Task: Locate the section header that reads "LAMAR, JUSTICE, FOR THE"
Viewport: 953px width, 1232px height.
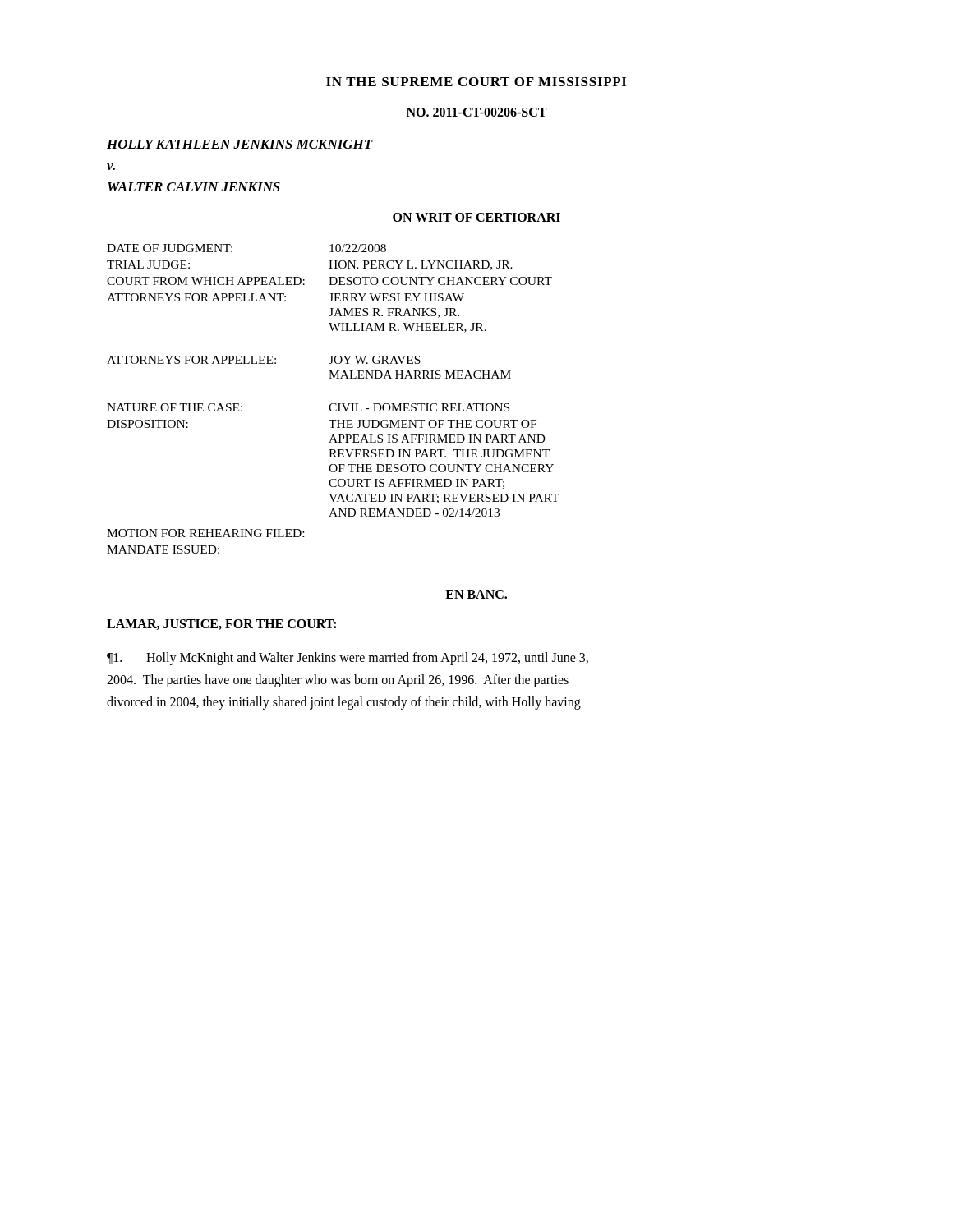Action: [x=222, y=624]
